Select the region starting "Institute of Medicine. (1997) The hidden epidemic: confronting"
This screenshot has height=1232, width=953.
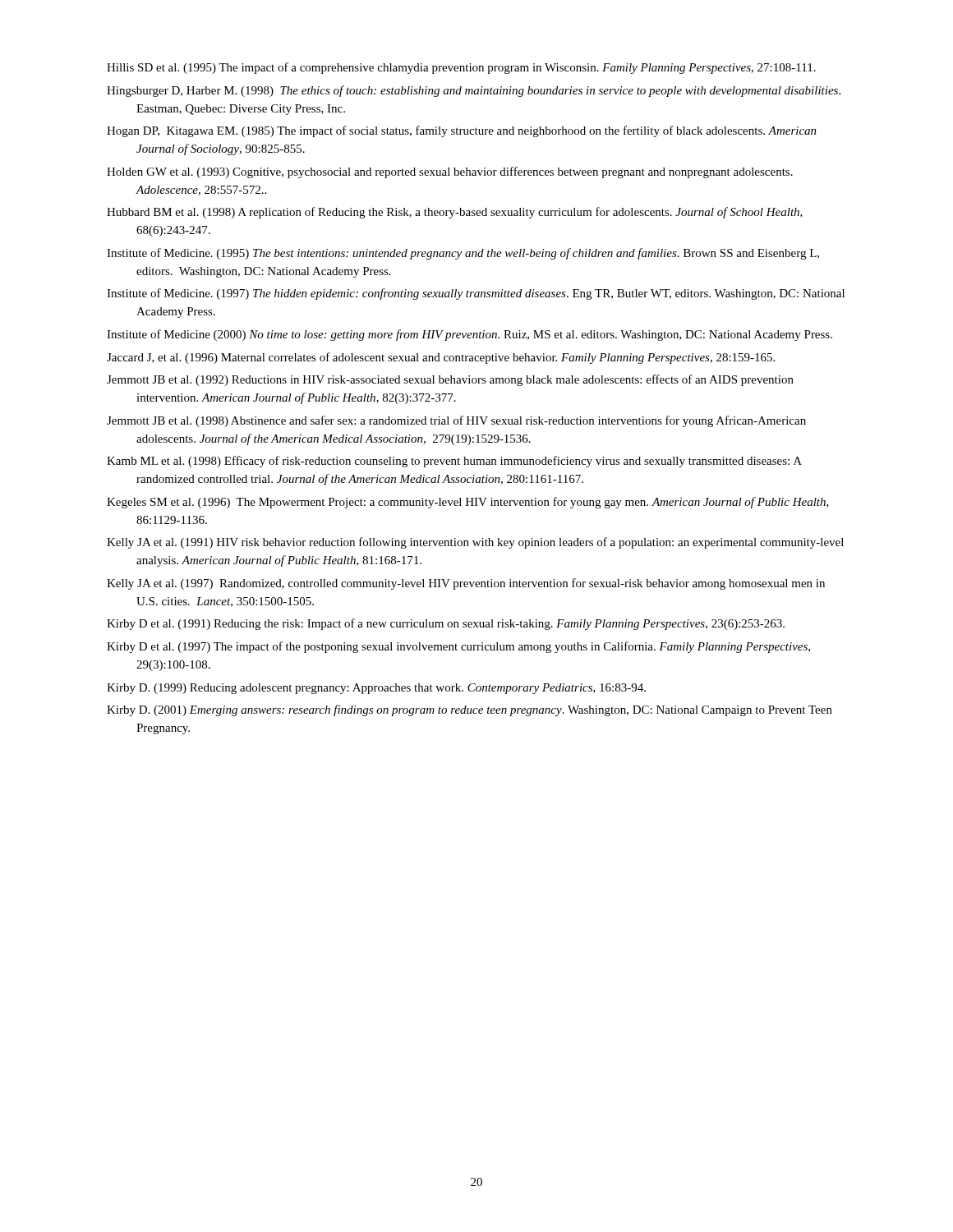tap(476, 302)
